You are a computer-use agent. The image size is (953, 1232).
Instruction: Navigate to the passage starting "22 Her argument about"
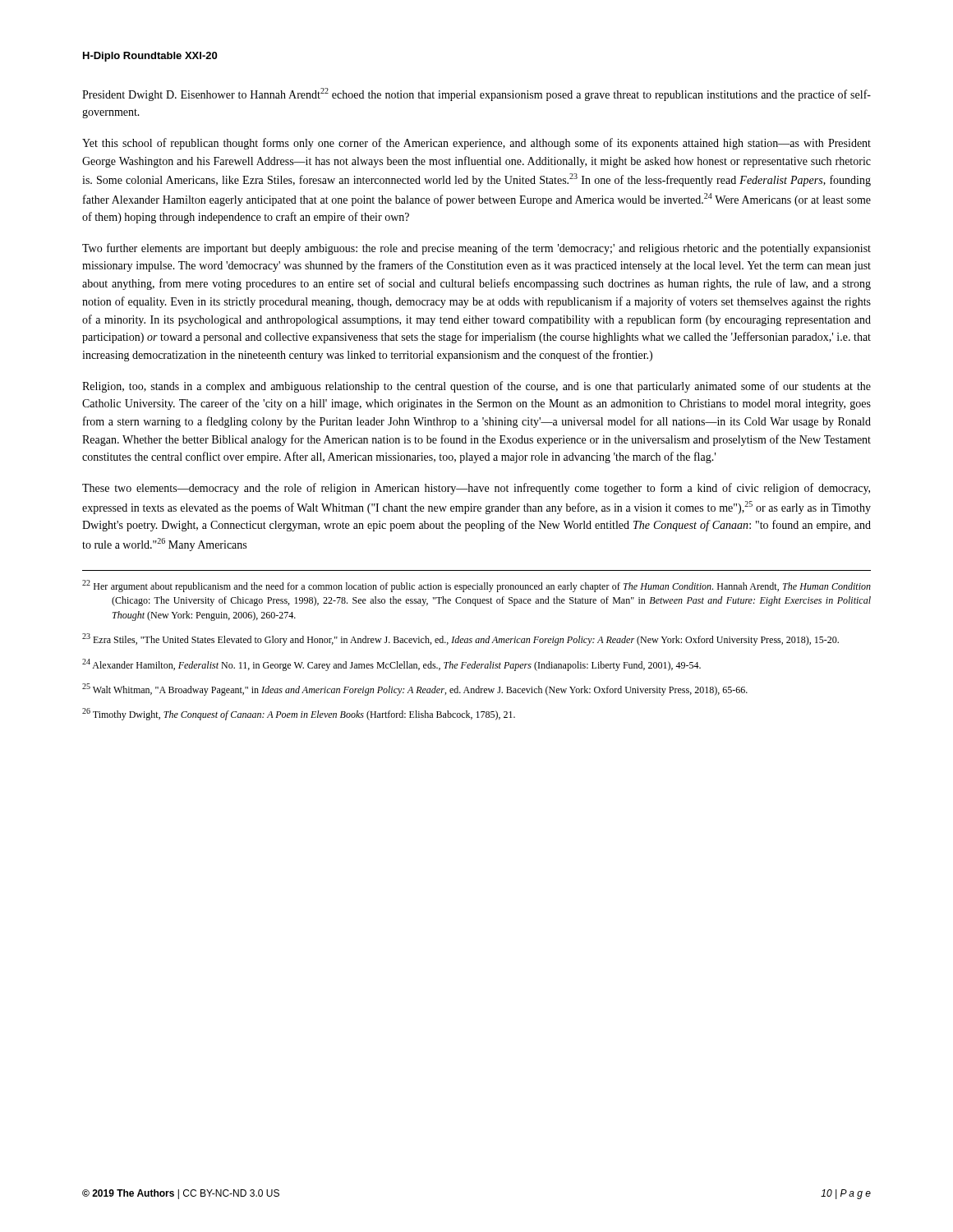pyautogui.click(x=476, y=600)
